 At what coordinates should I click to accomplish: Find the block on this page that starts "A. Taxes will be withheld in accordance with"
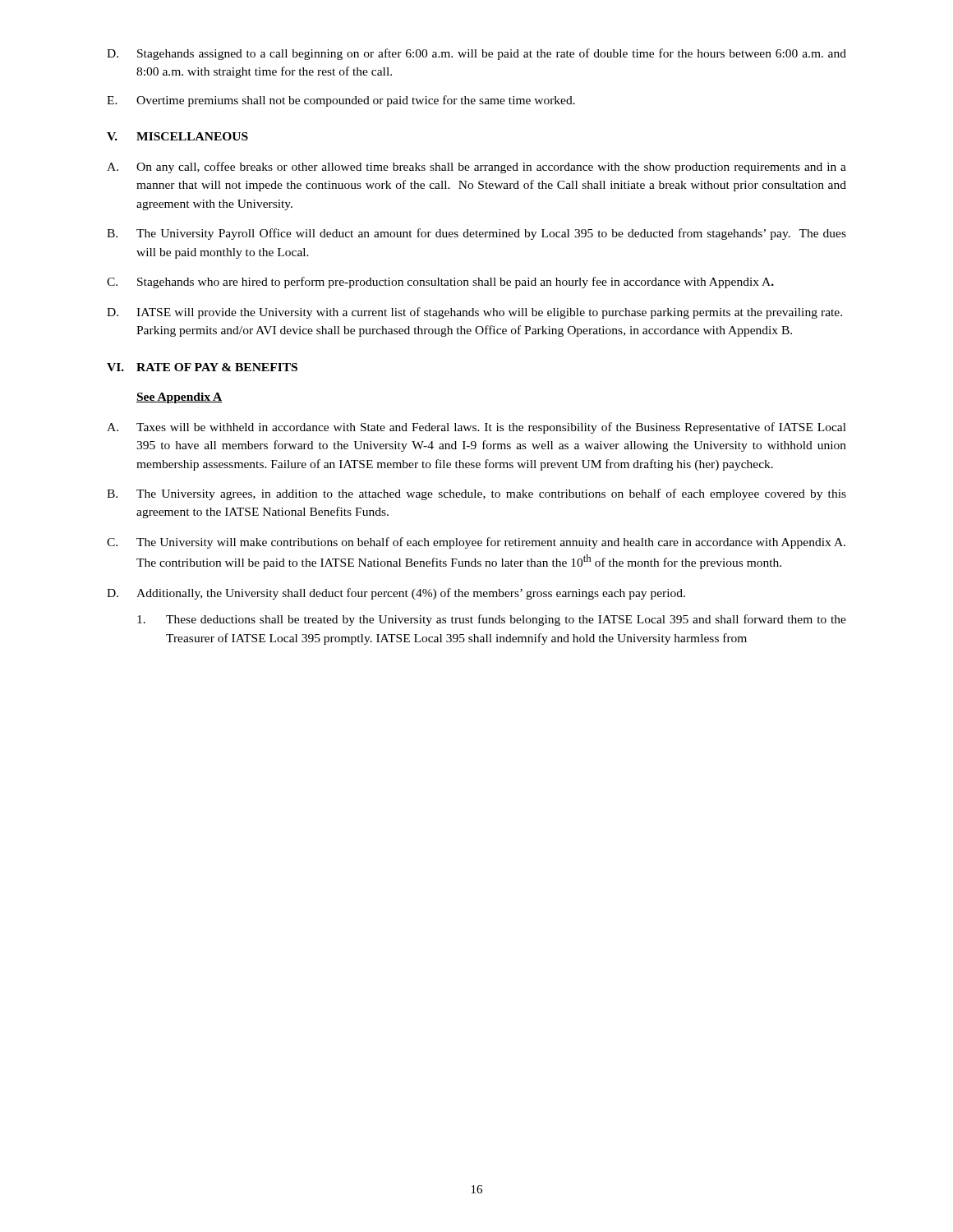coord(476,445)
